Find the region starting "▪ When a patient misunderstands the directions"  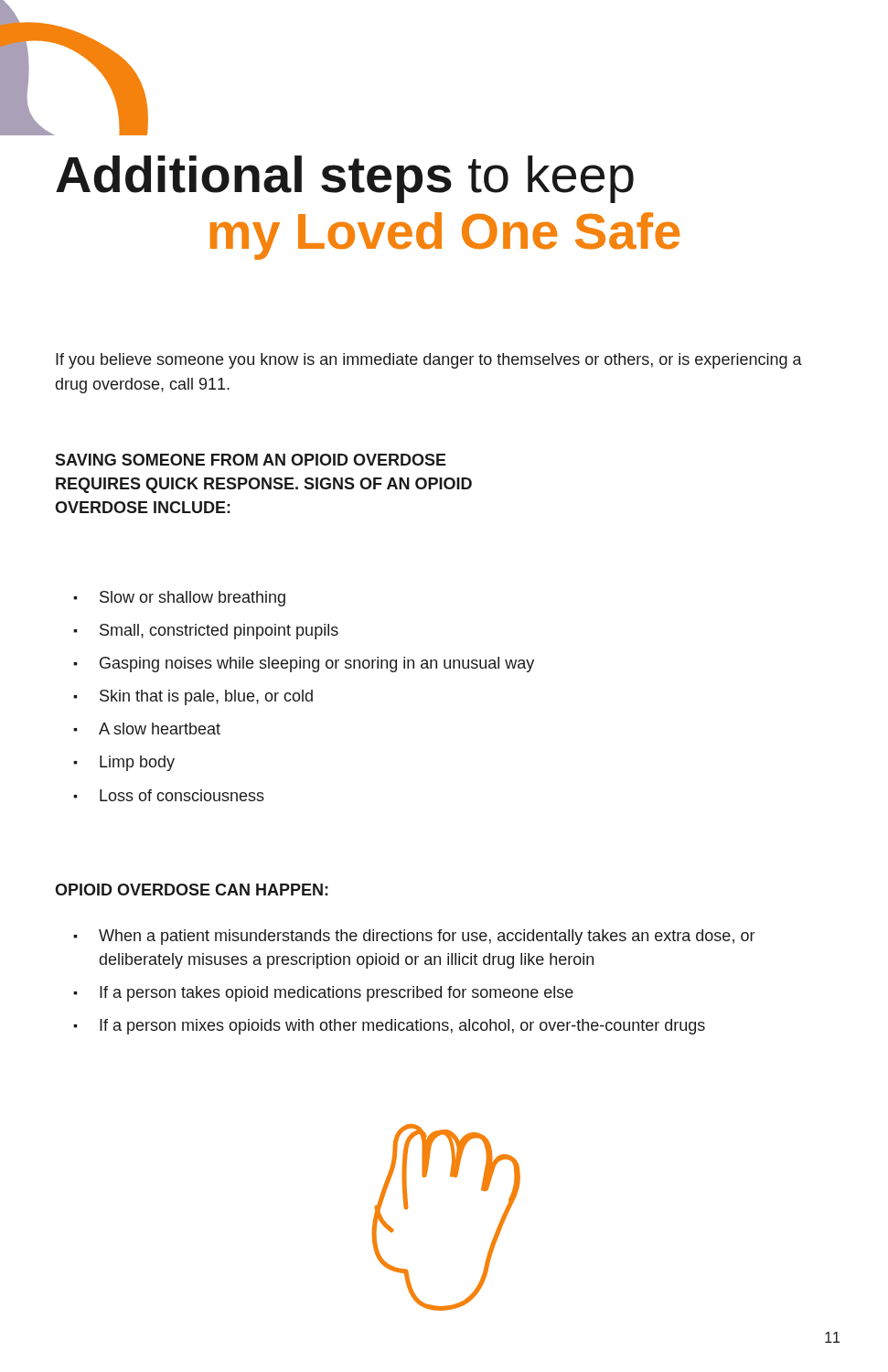point(453,948)
